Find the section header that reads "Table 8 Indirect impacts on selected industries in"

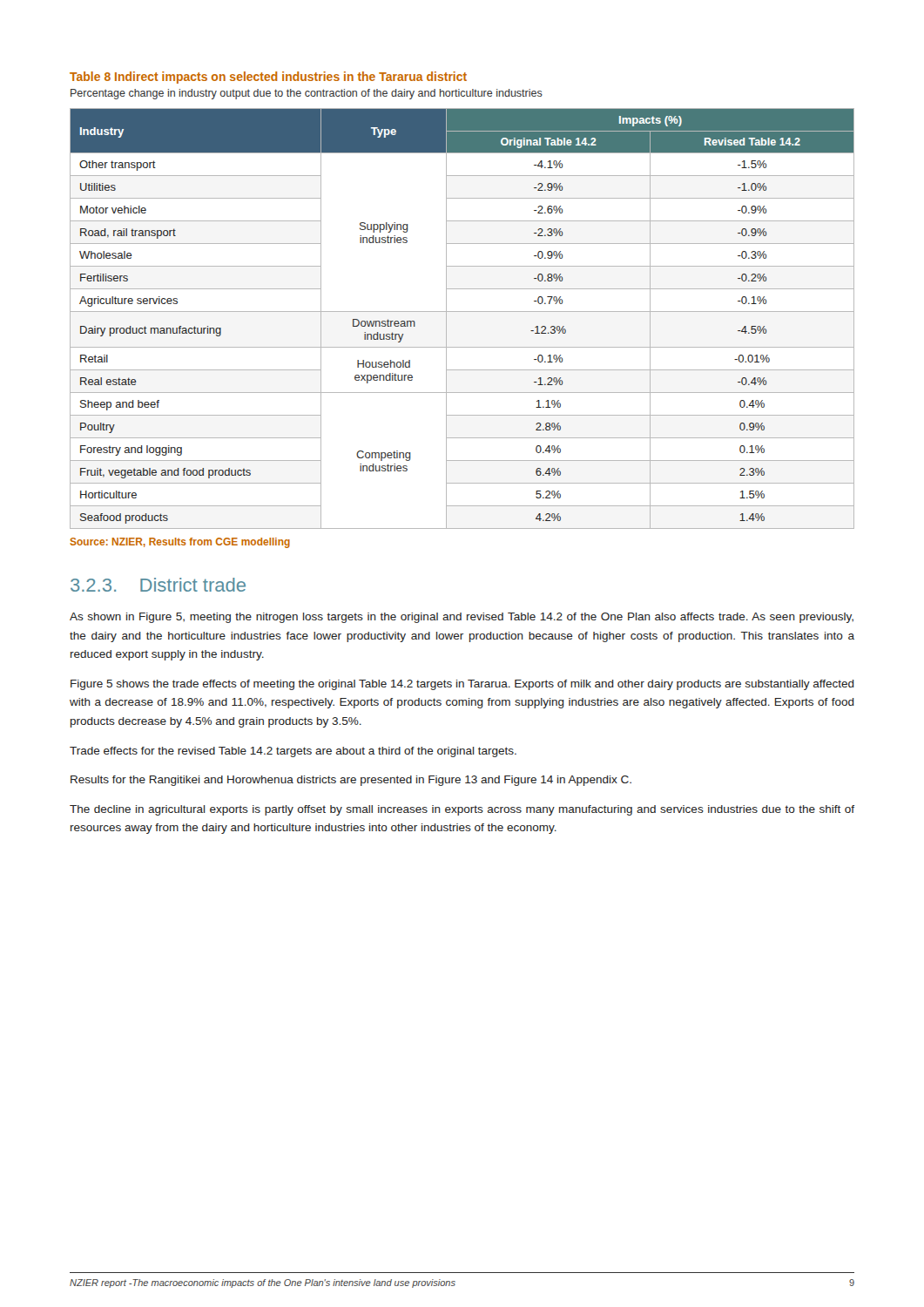coord(268,77)
